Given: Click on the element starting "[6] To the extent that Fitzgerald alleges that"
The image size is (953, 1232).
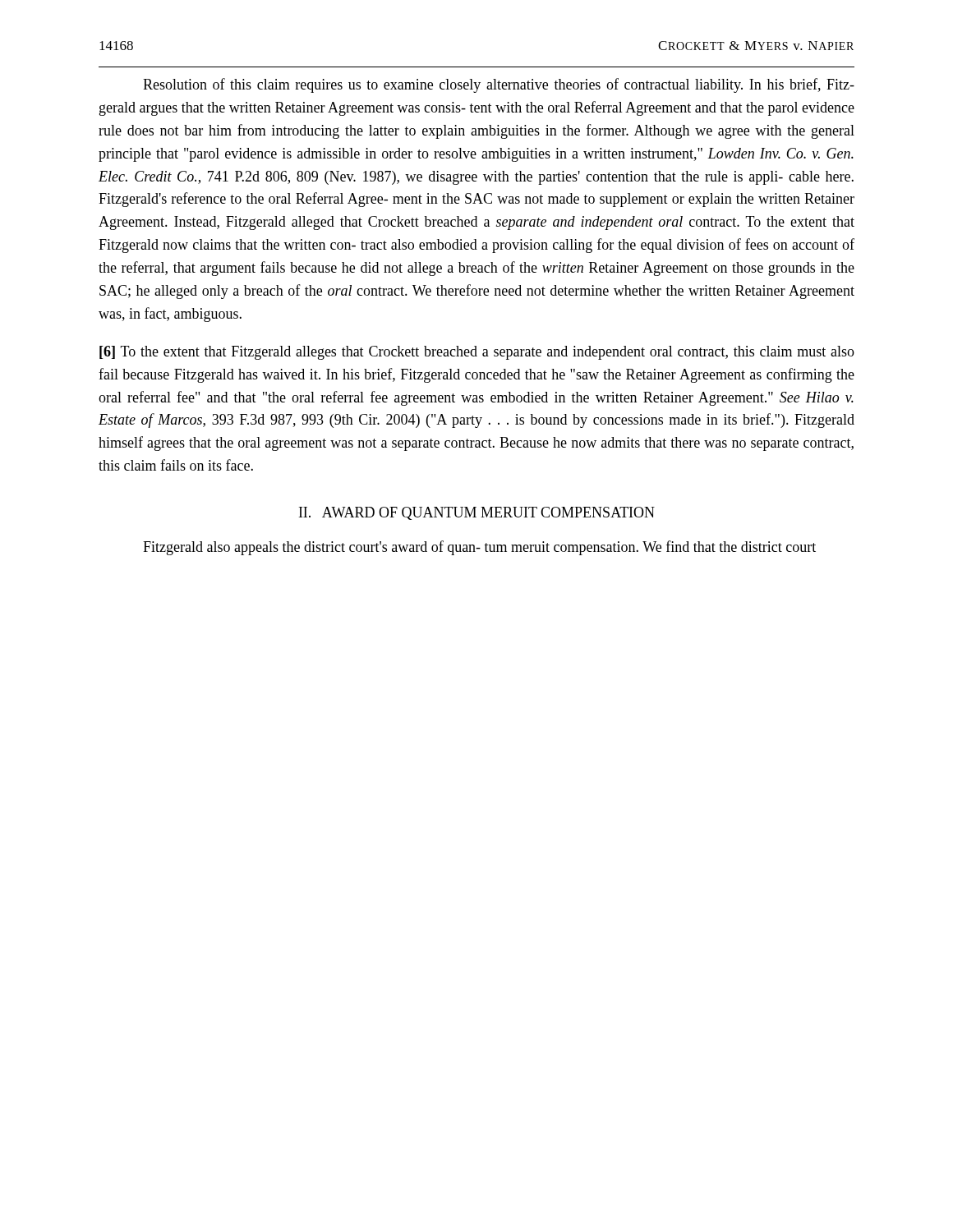Looking at the screenshot, I should 476,409.
